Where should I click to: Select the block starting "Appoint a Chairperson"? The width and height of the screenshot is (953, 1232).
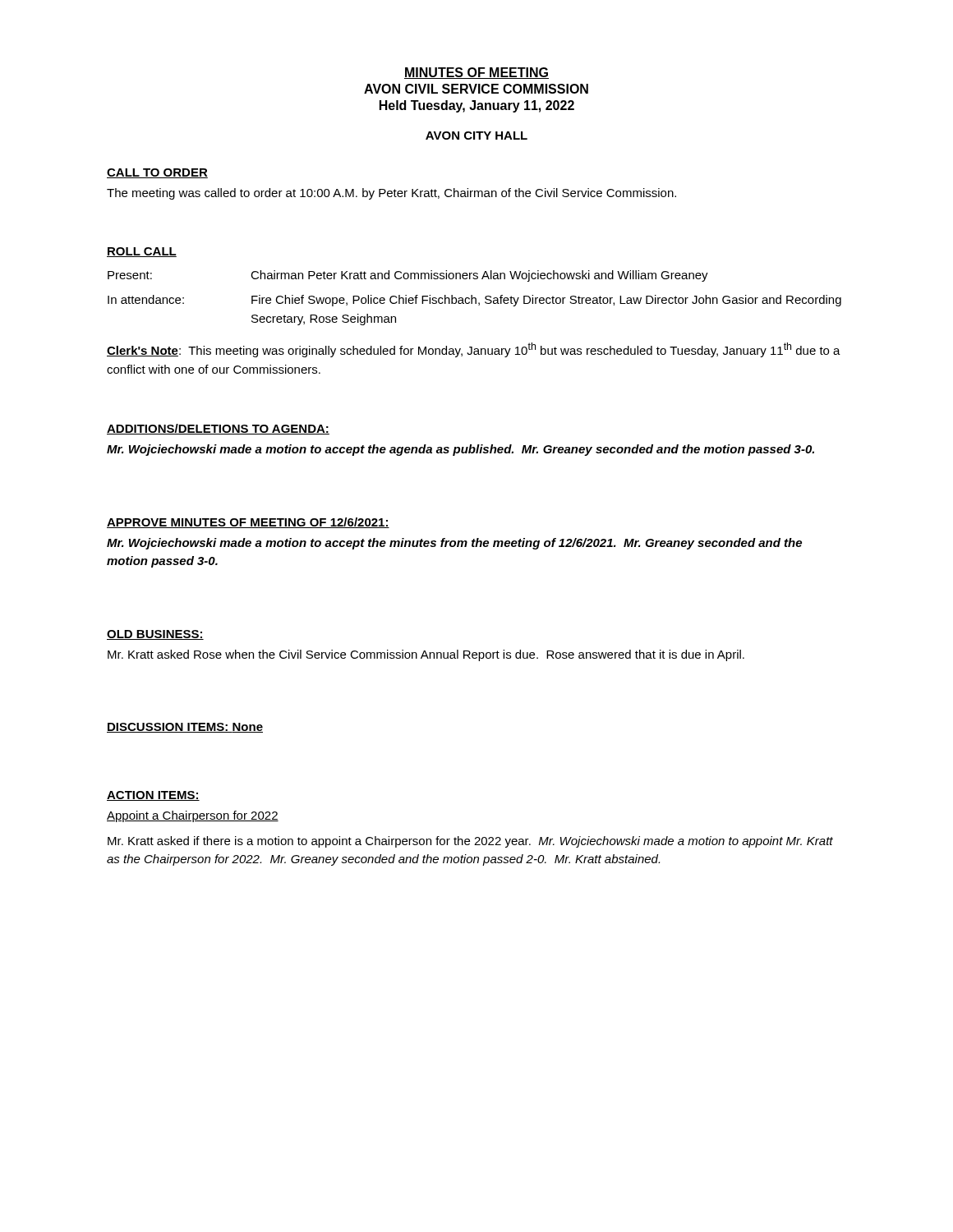tap(192, 815)
